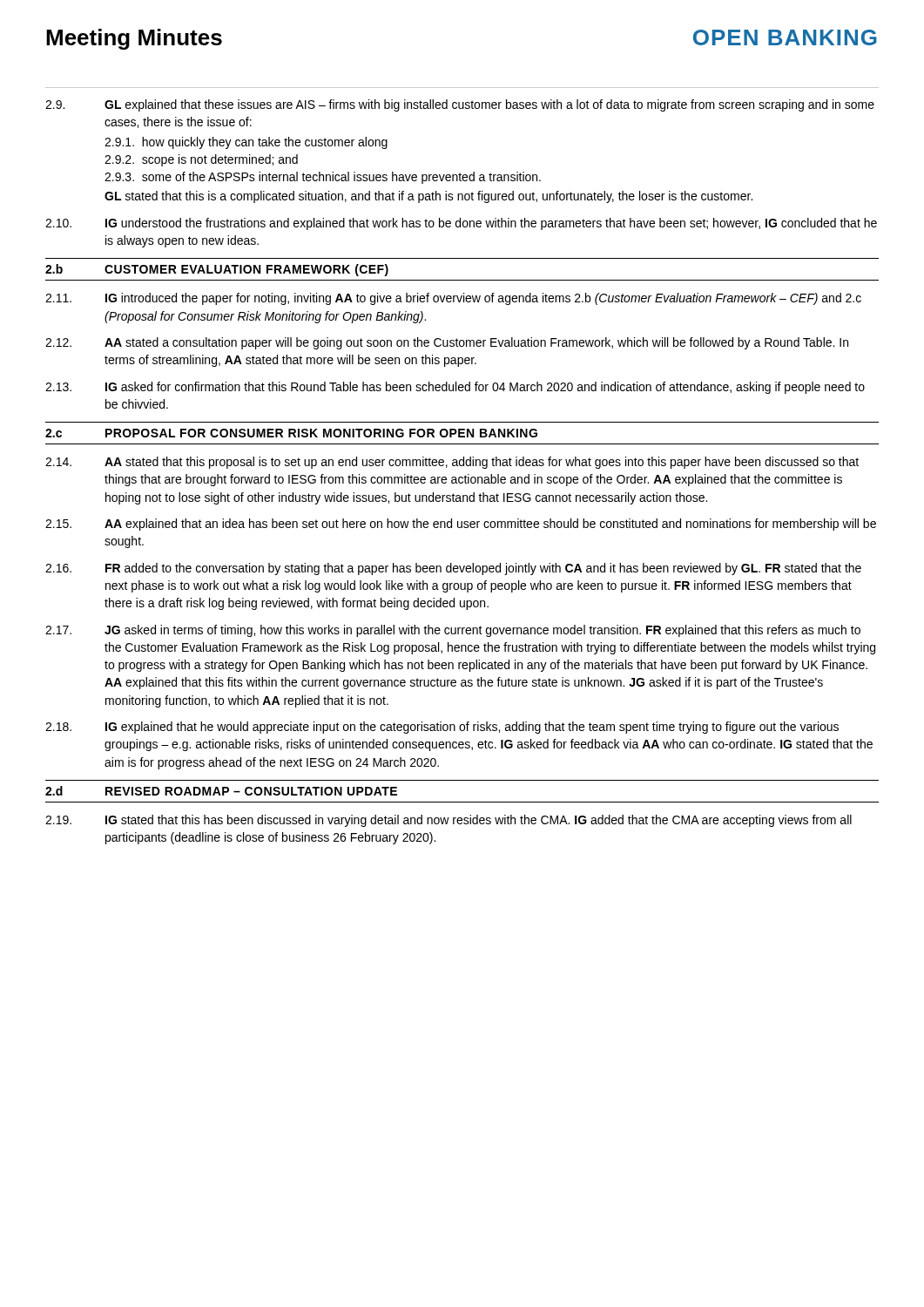The image size is (924, 1307).
Task: Click on the title that says "Meeting Minutes"
Action: 134,38
